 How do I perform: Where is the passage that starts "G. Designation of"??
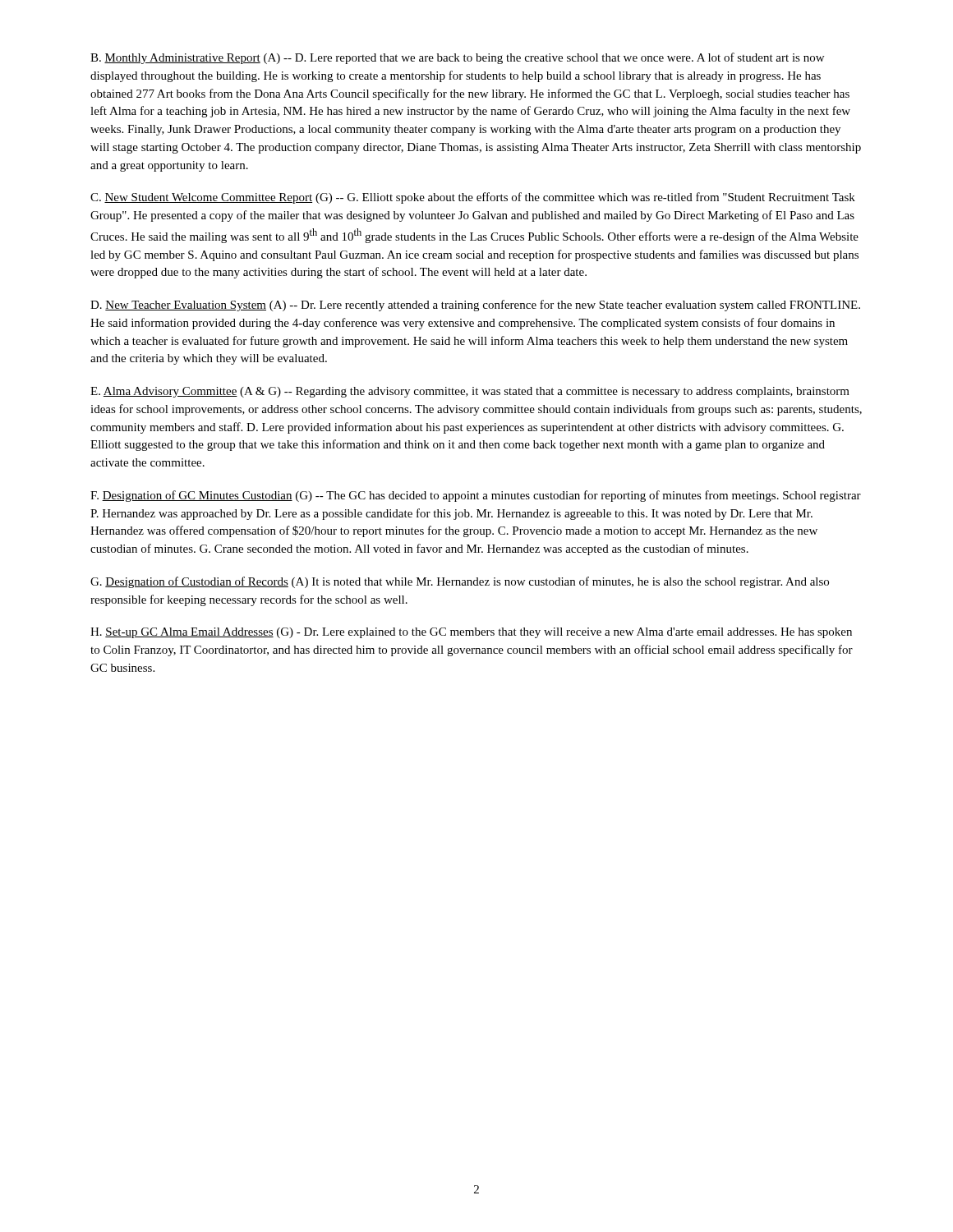460,590
